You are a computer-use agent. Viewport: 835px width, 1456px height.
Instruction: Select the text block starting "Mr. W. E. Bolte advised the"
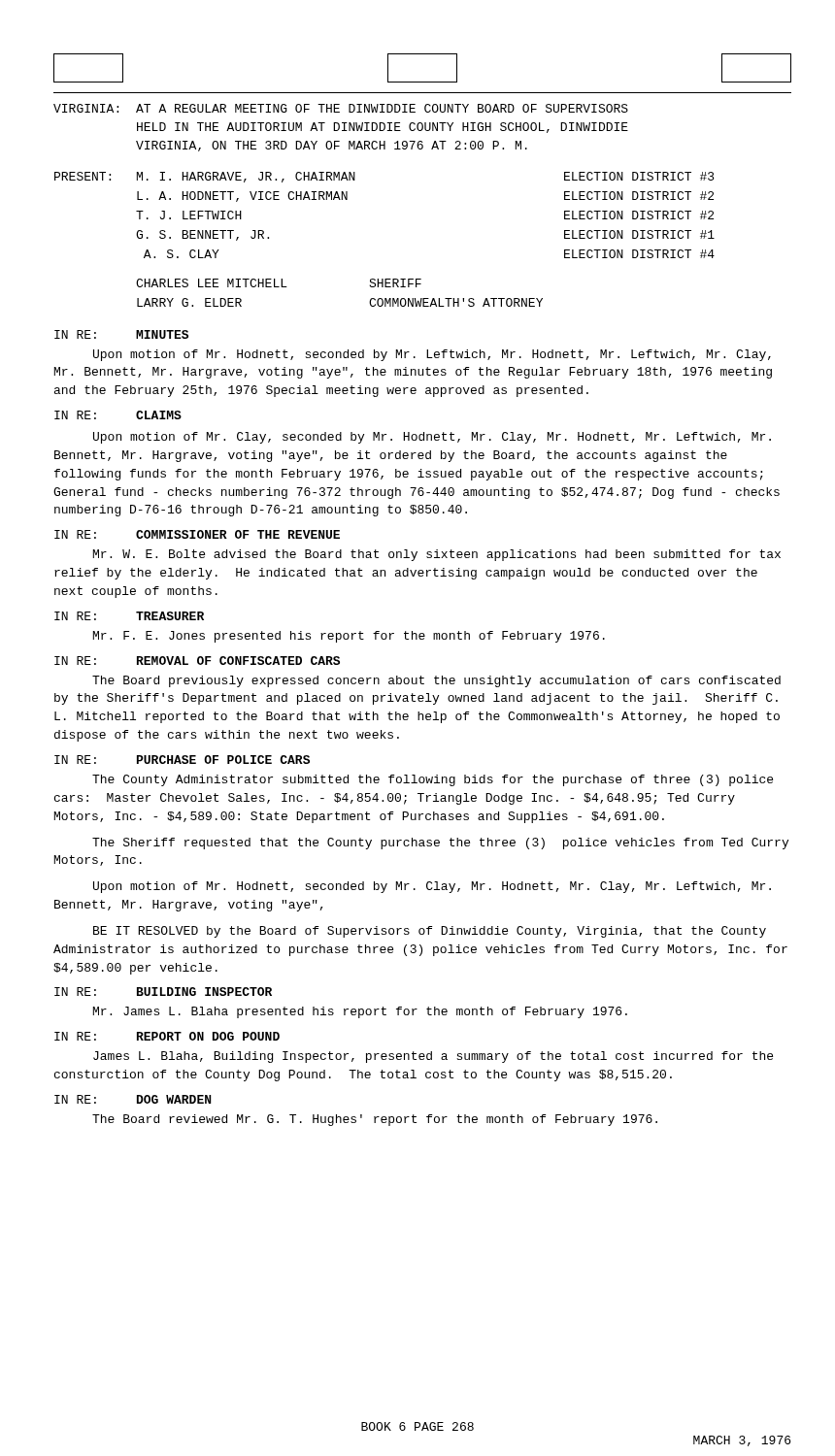(x=418, y=573)
